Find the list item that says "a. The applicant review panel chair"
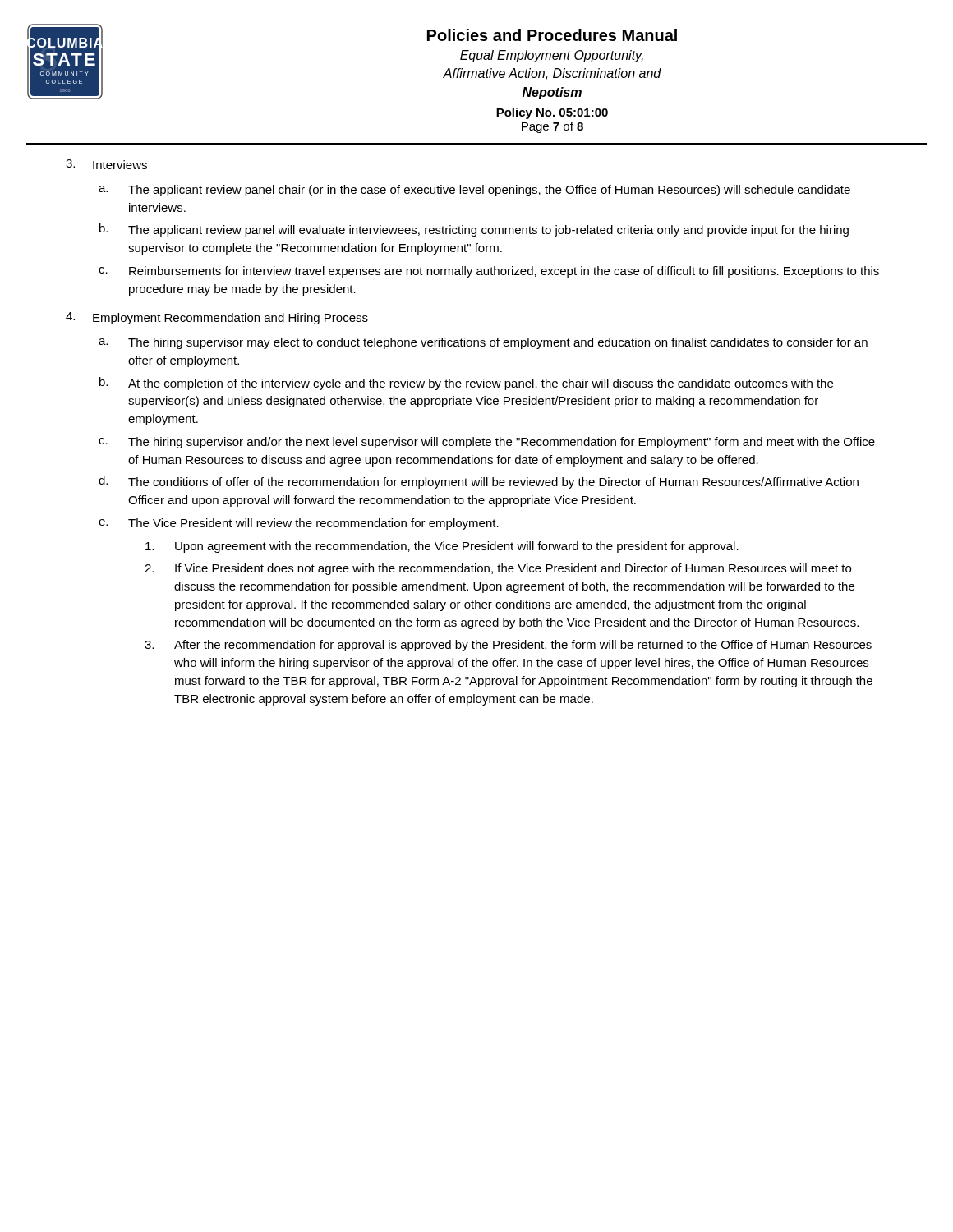This screenshot has width=953, height=1232. [493, 198]
